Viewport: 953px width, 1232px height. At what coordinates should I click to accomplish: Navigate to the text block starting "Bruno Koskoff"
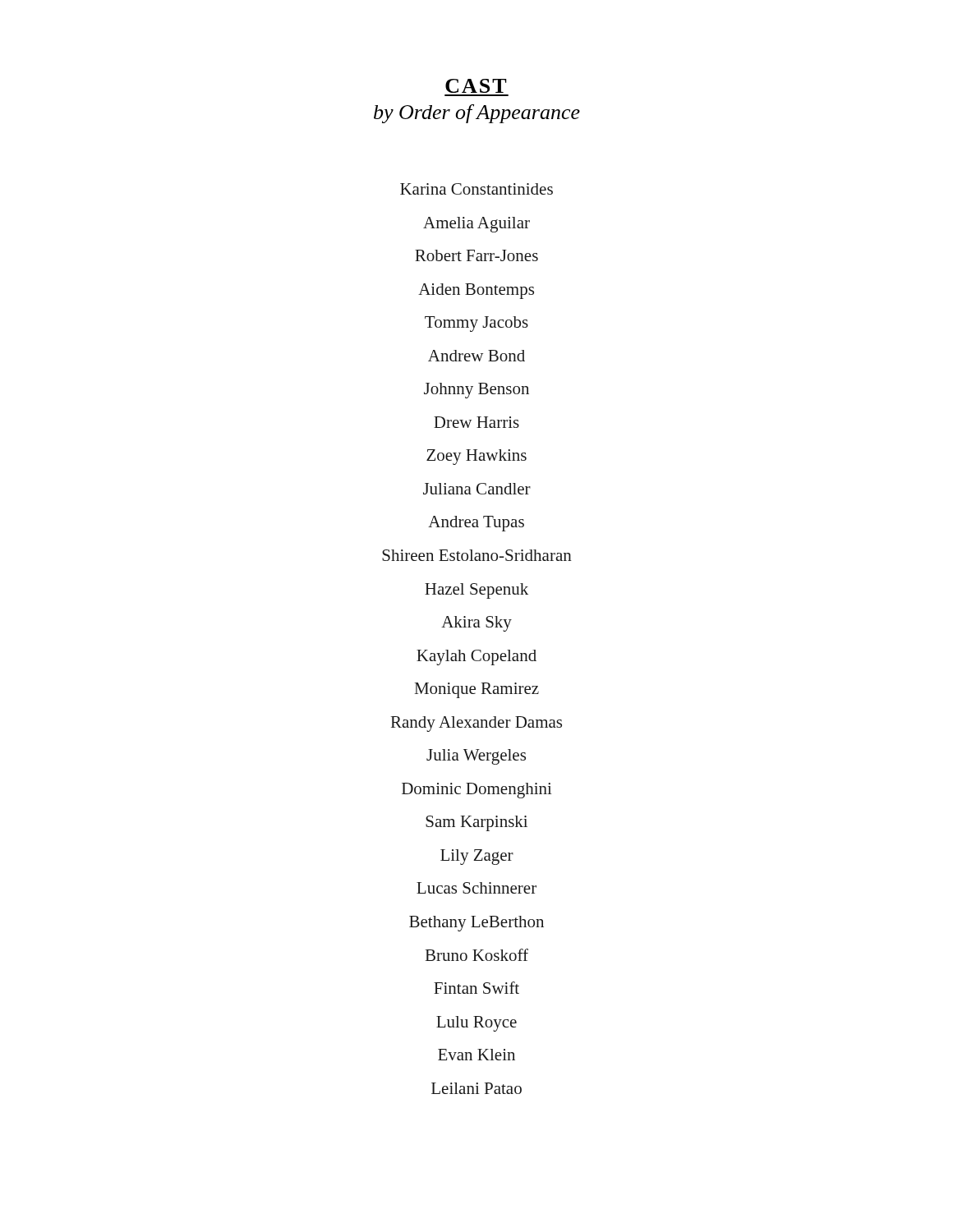coord(476,955)
